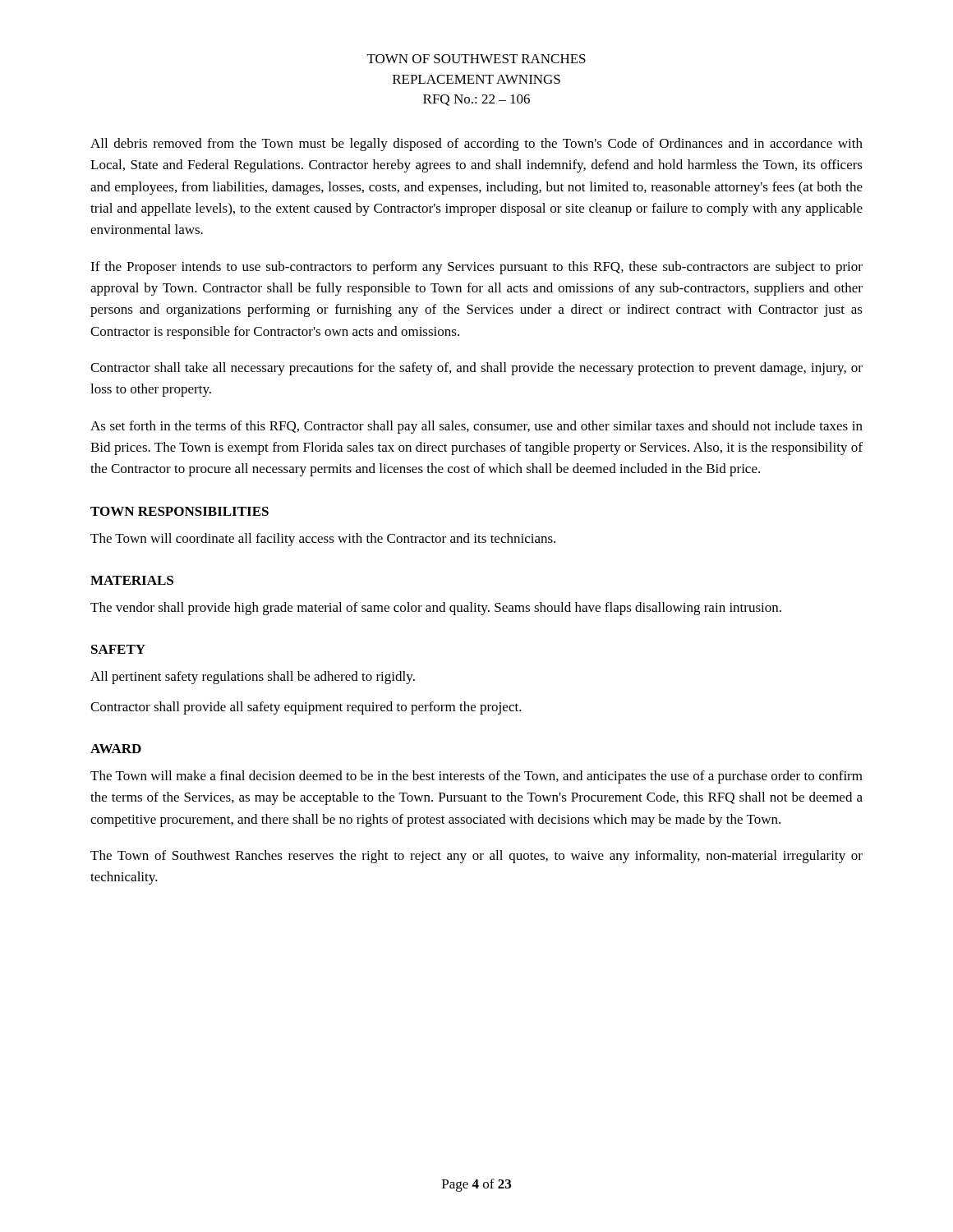
Task: Click on the text starting "As set forth in"
Action: tap(476, 447)
